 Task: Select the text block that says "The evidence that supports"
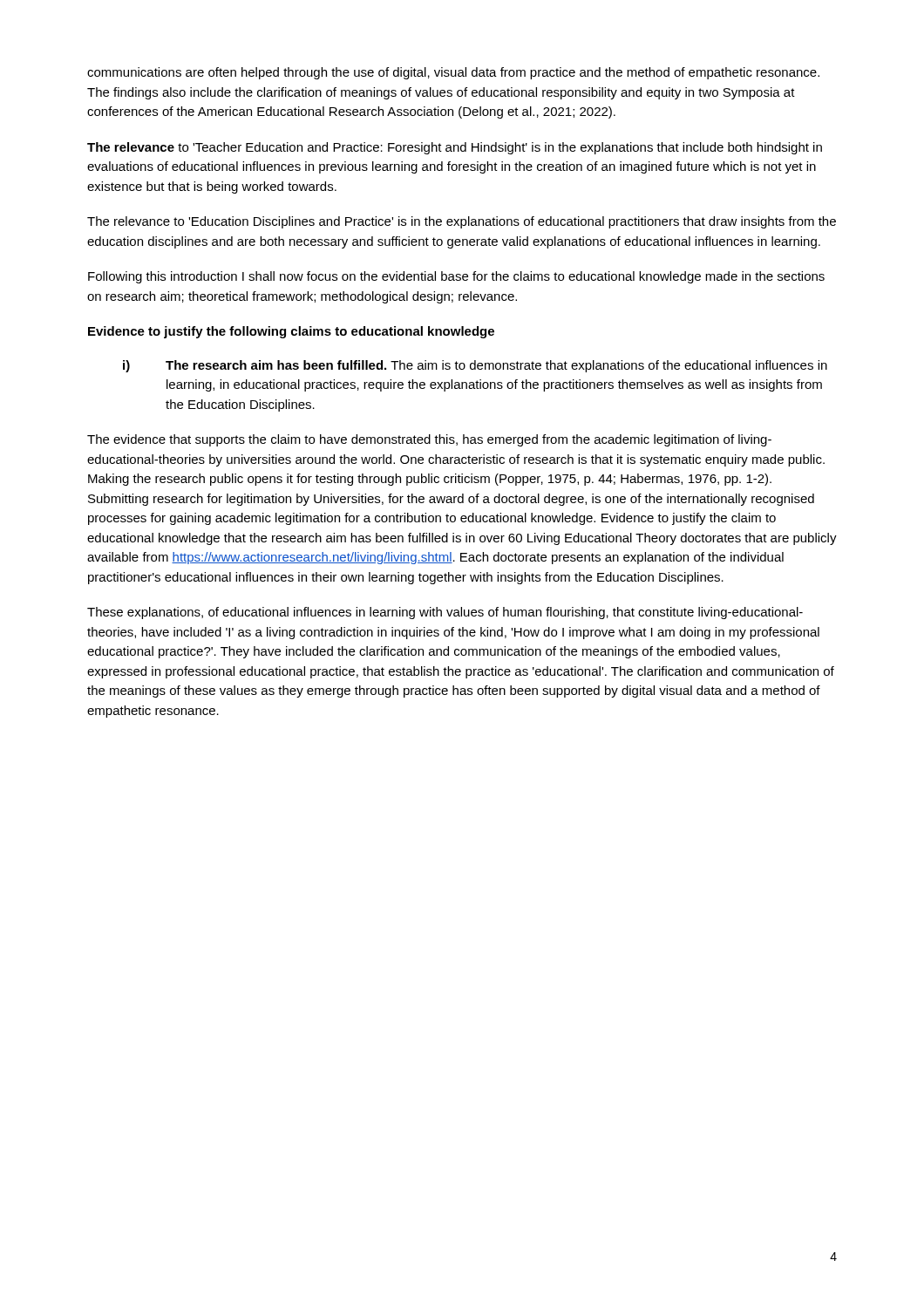[x=462, y=508]
